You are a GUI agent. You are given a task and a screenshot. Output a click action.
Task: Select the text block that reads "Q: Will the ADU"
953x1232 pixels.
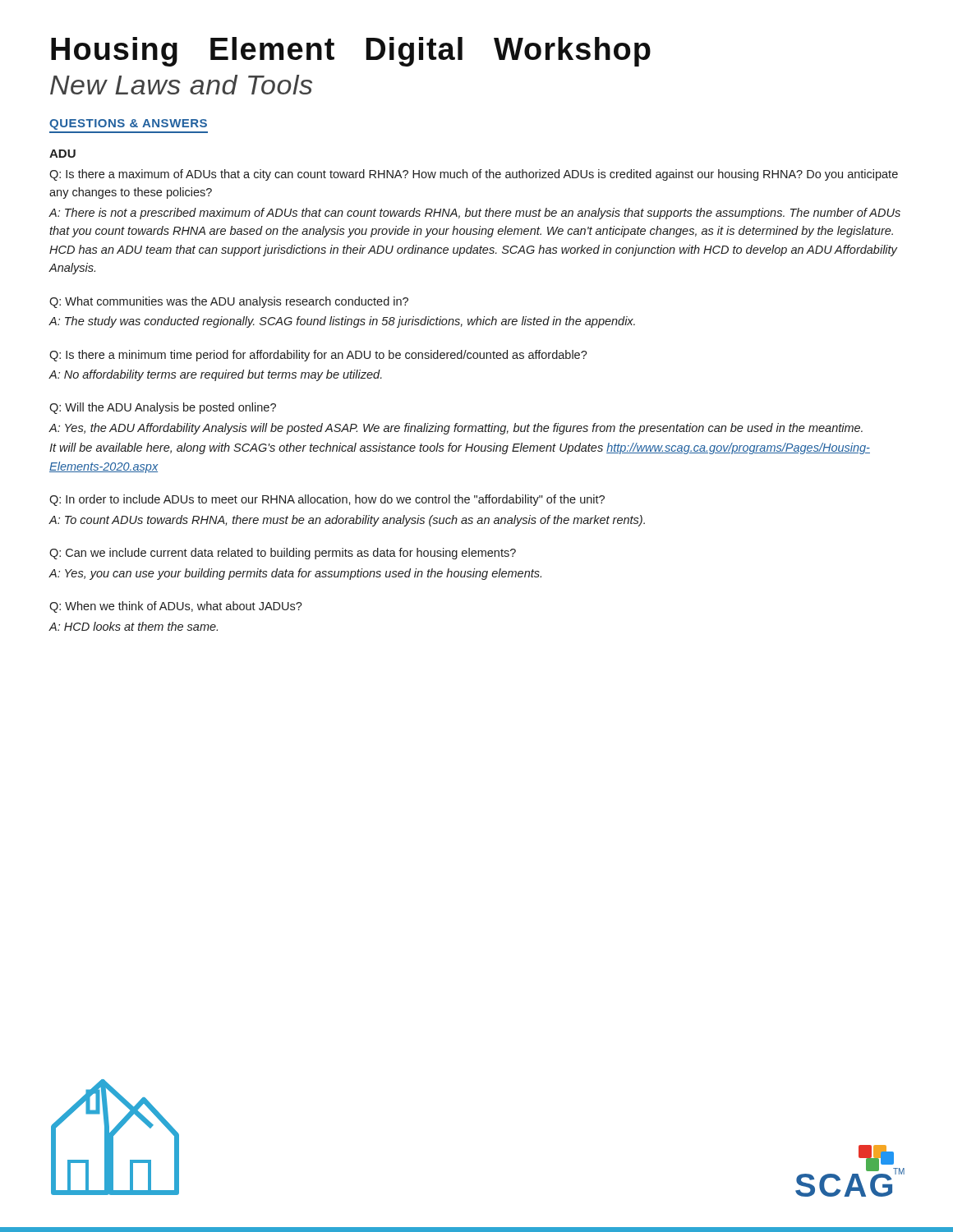(x=476, y=437)
